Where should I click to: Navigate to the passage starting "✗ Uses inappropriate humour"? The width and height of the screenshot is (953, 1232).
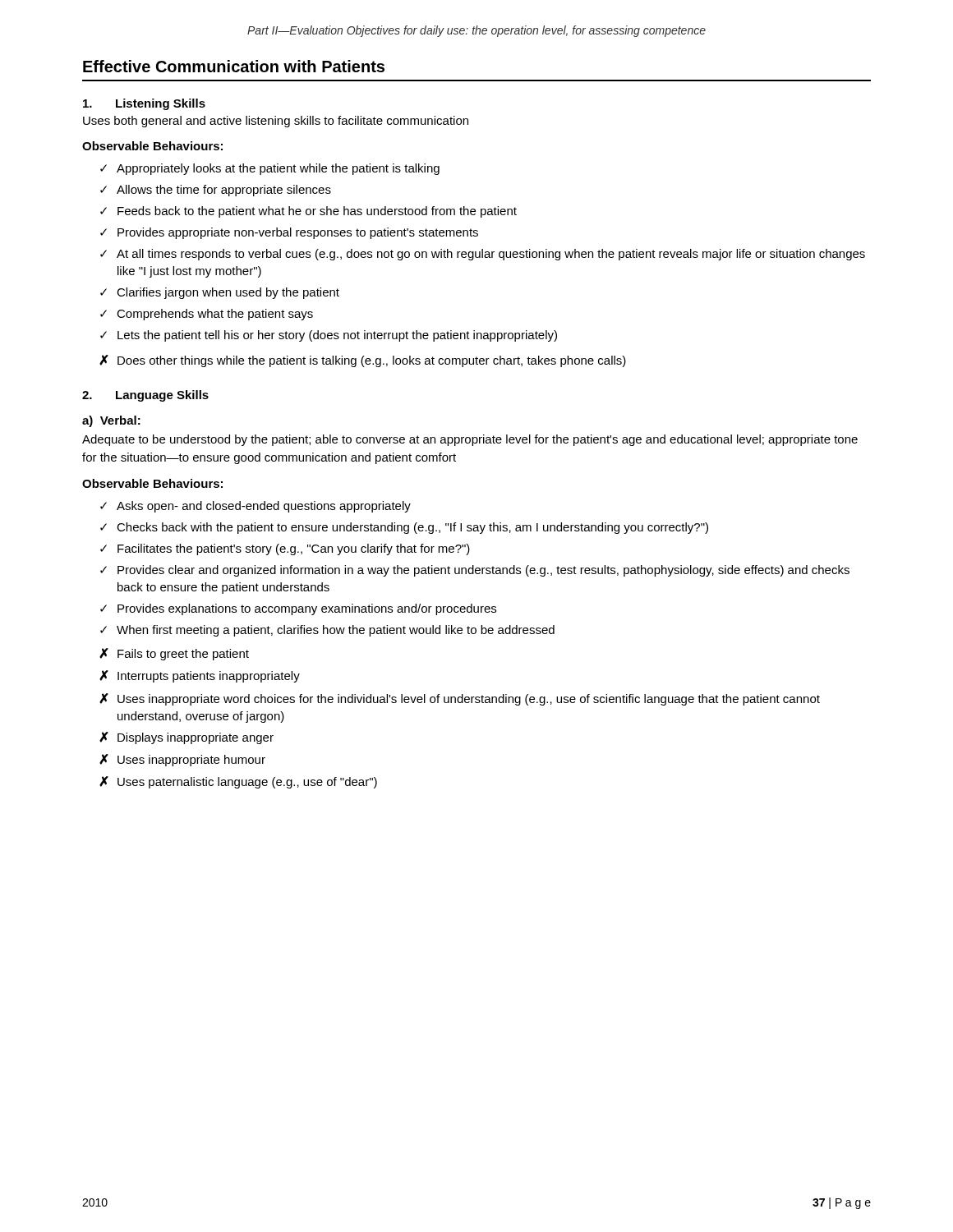(182, 760)
